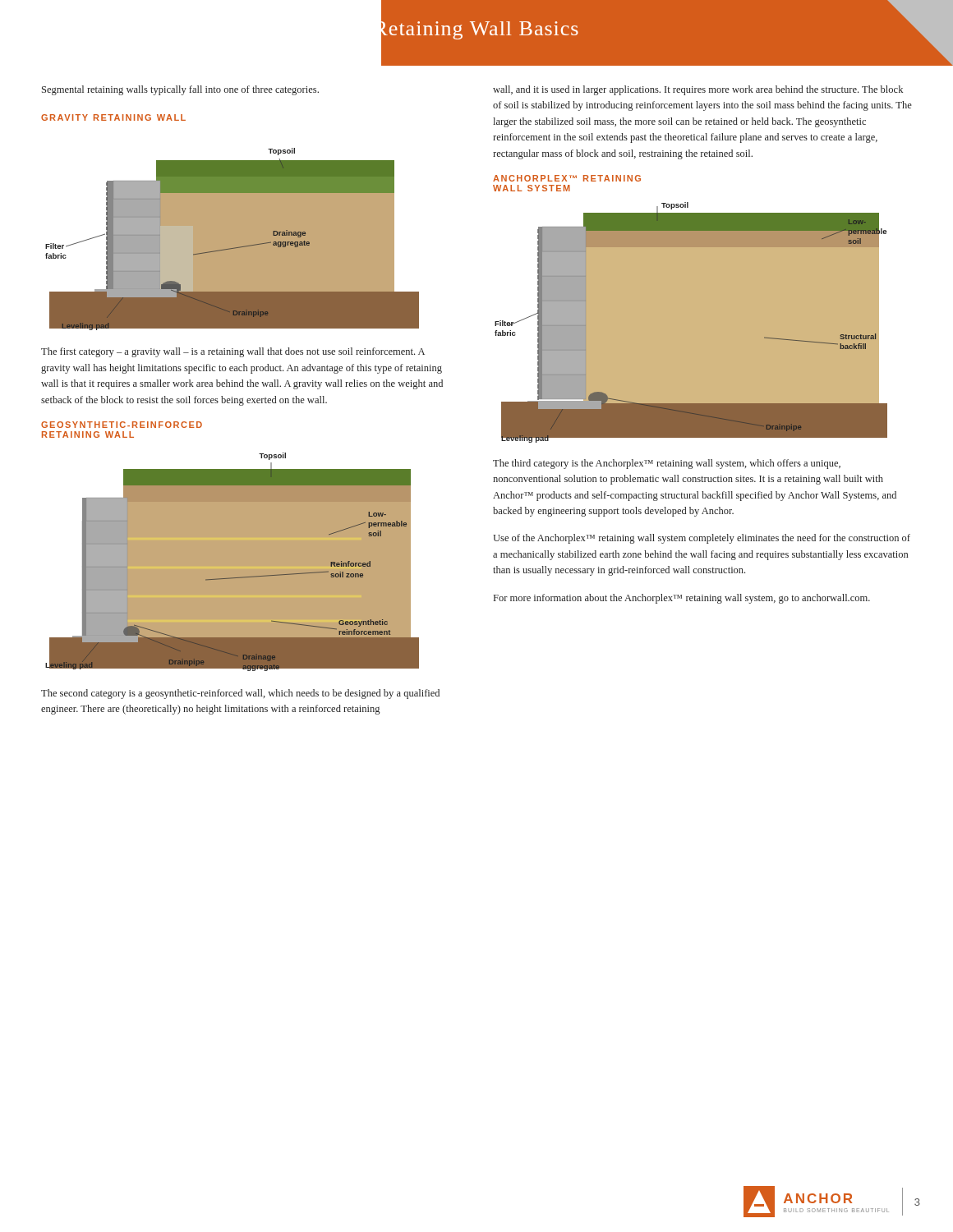The width and height of the screenshot is (953, 1232).
Task: Find the region starting "Segmental retaining walls typically fall"
Action: pyautogui.click(x=180, y=90)
